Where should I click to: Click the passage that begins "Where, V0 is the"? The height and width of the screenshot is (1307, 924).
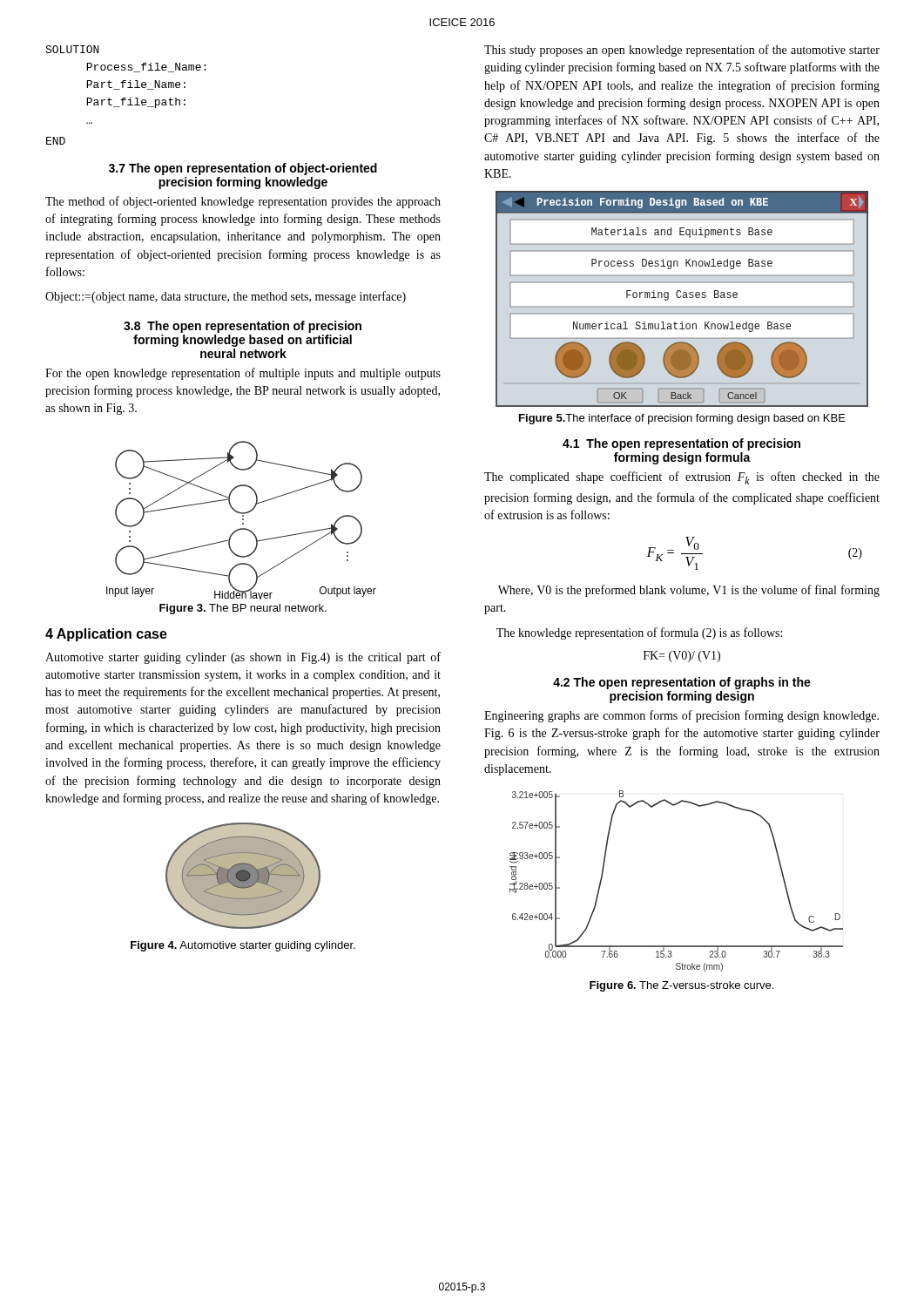point(682,599)
